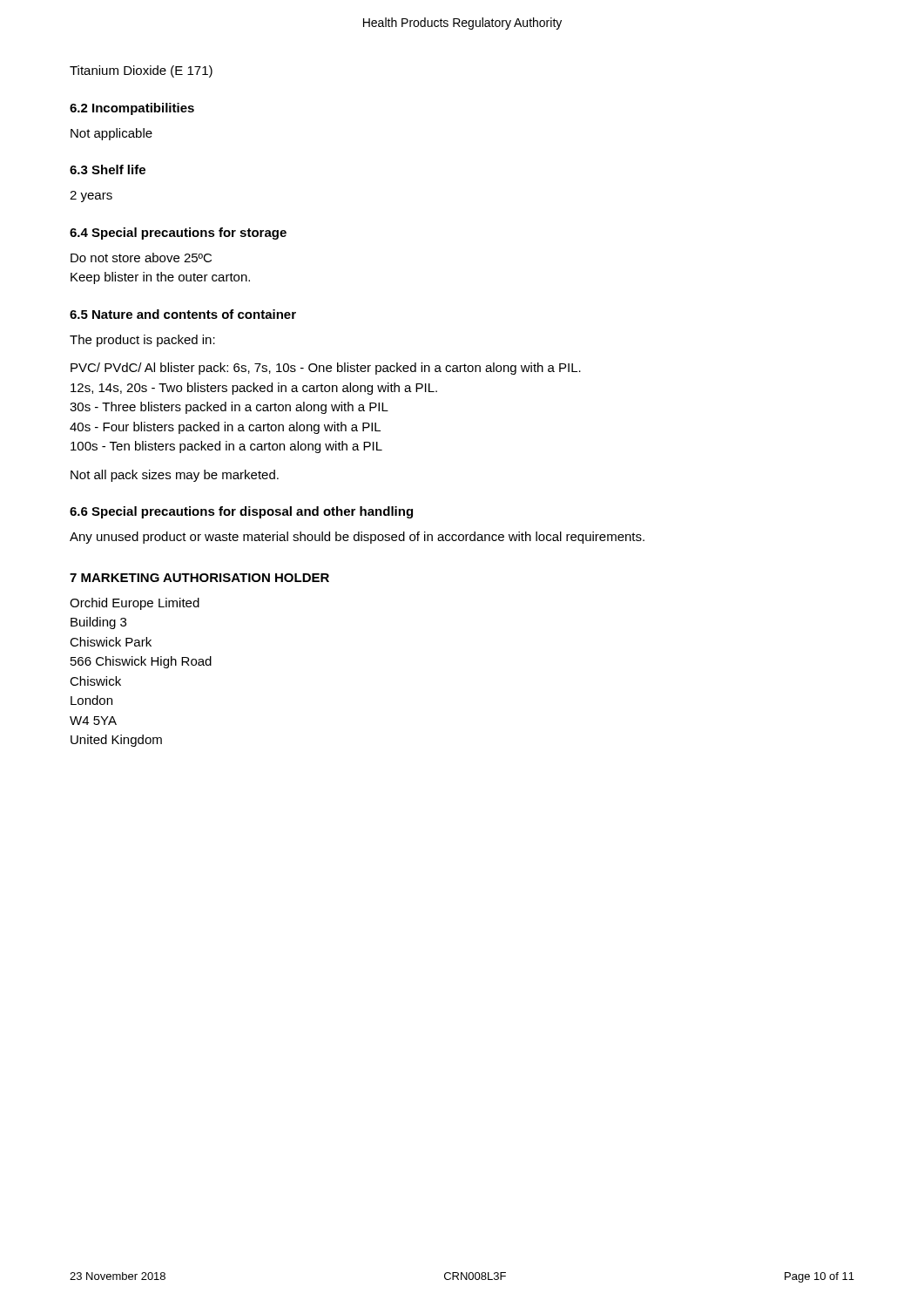Find the passage starting "6.6 Special precautions for disposal"
This screenshot has width=924, height=1307.
click(242, 511)
